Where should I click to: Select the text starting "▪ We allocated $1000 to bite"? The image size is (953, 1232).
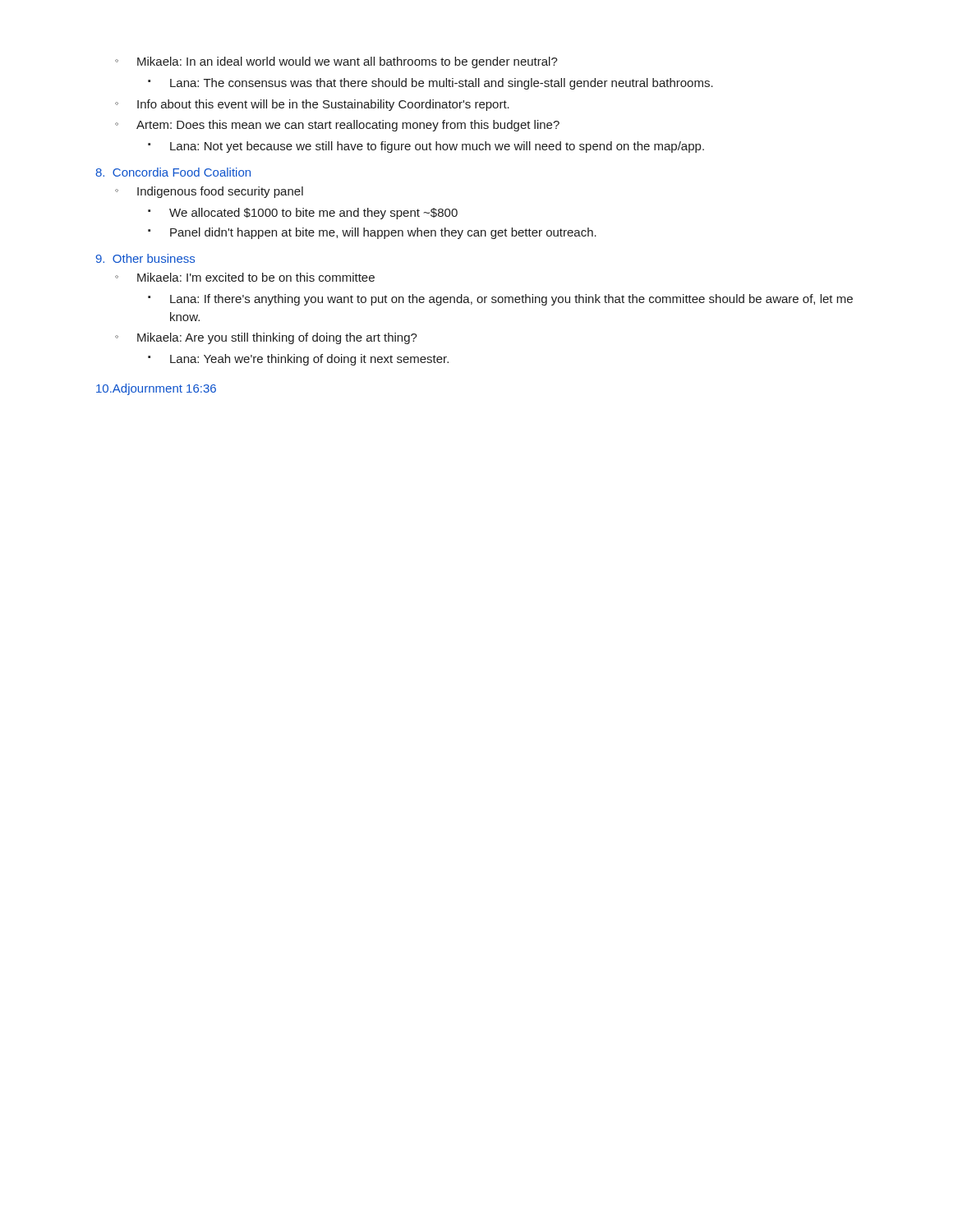pyautogui.click(x=303, y=214)
